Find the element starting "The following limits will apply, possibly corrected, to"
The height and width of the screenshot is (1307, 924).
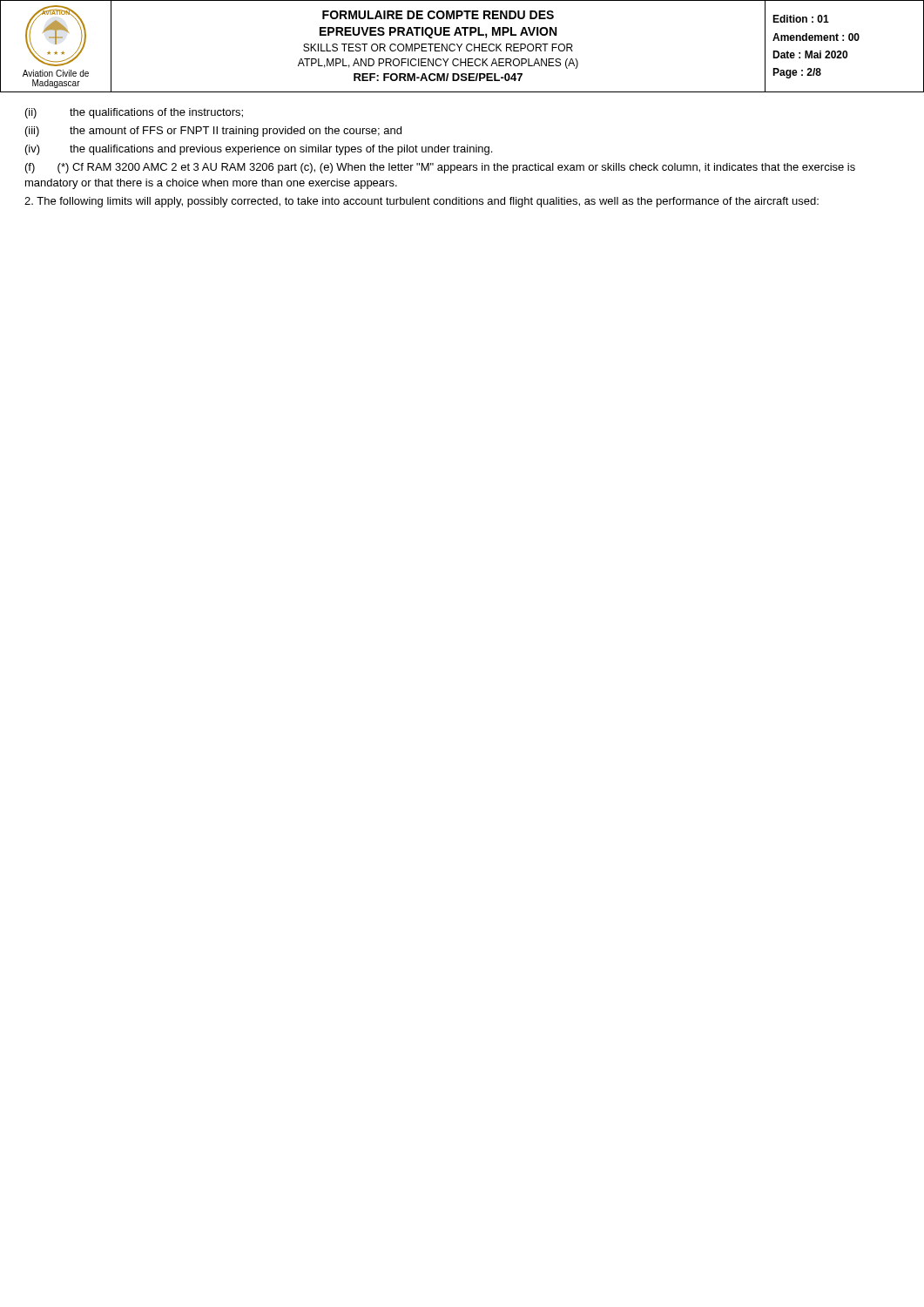(x=422, y=201)
